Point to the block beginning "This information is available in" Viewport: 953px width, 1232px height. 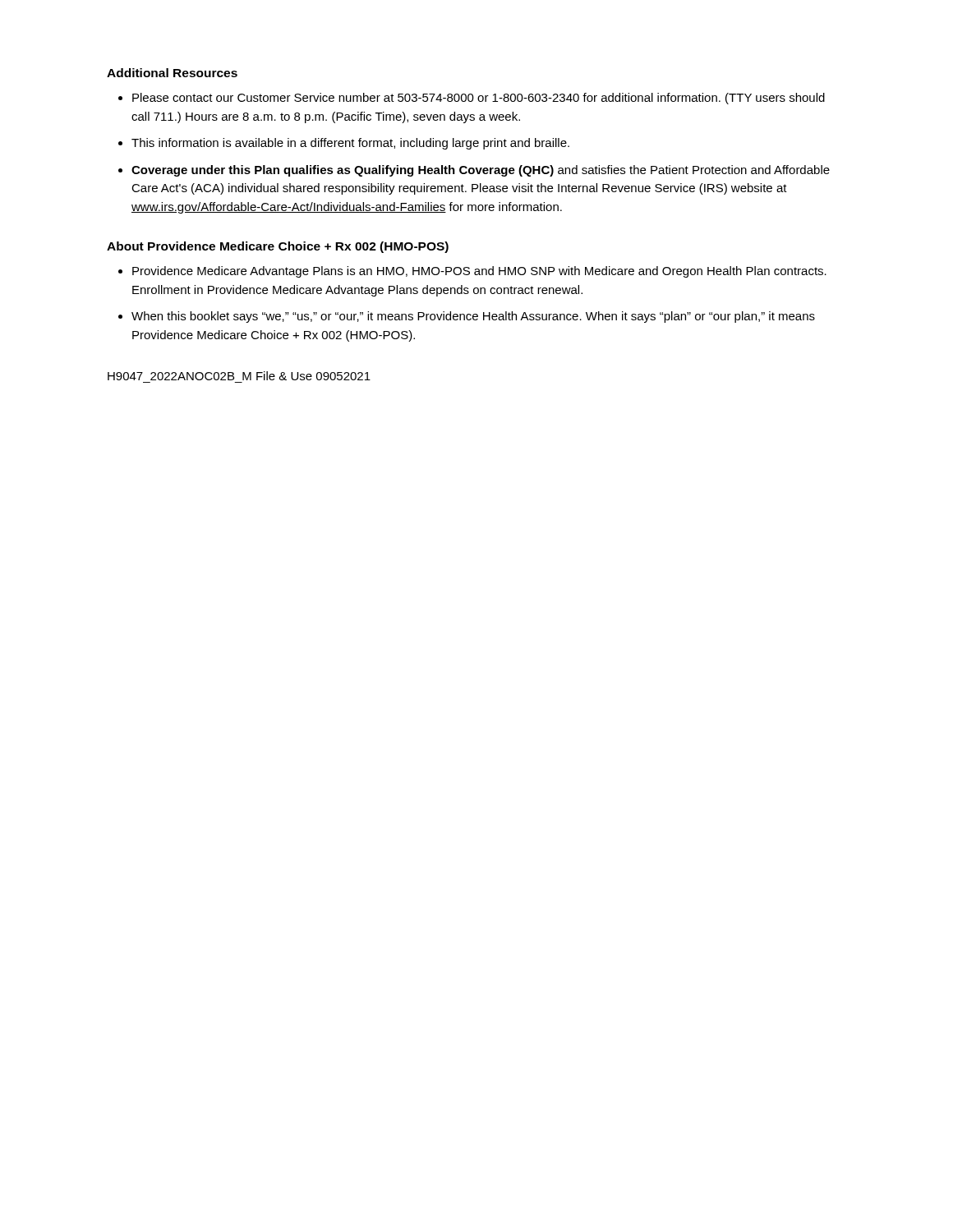[x=351, y=142]
